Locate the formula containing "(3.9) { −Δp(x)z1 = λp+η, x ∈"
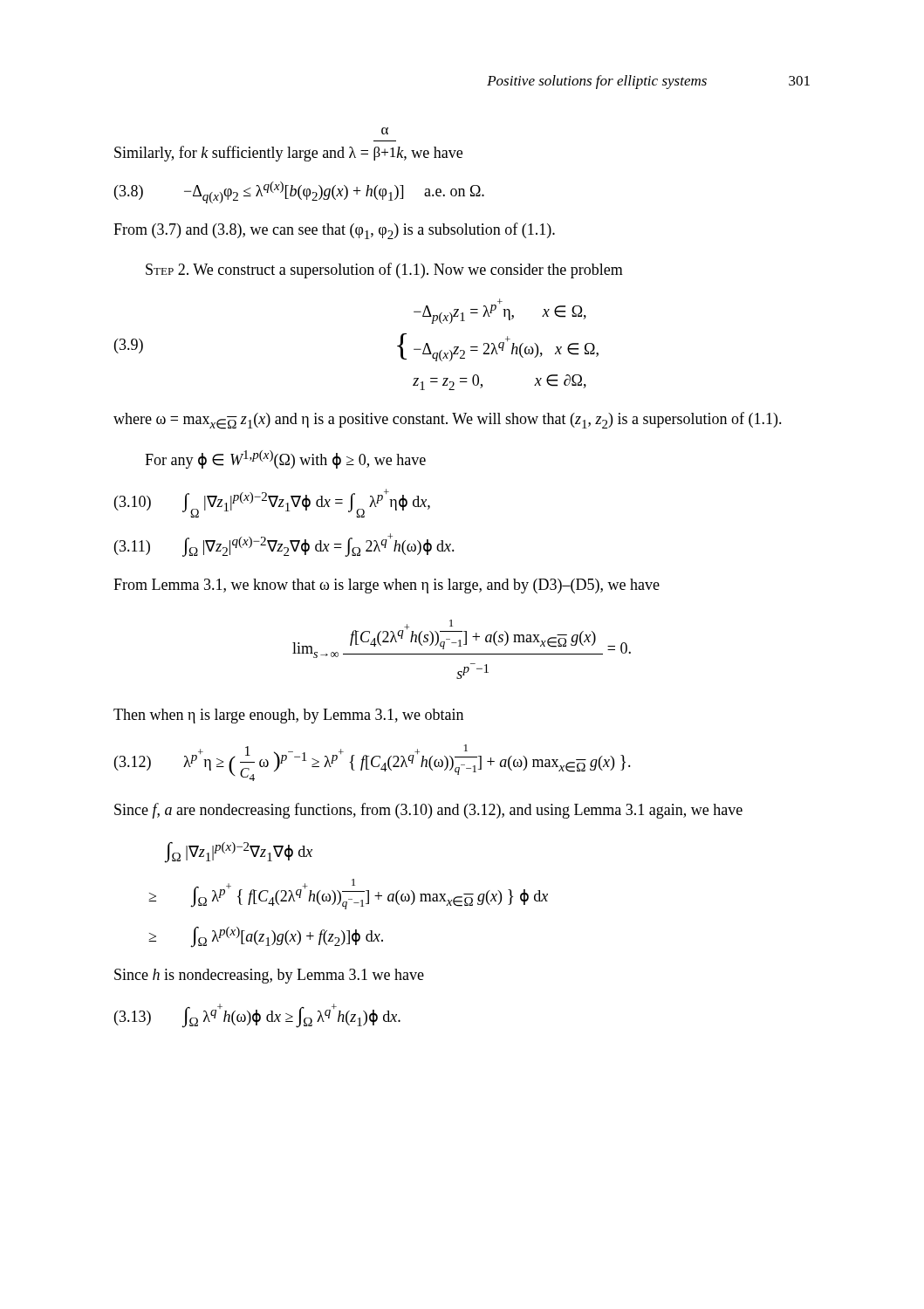Viewport: 924px width, 1309px height. [462, 345]
